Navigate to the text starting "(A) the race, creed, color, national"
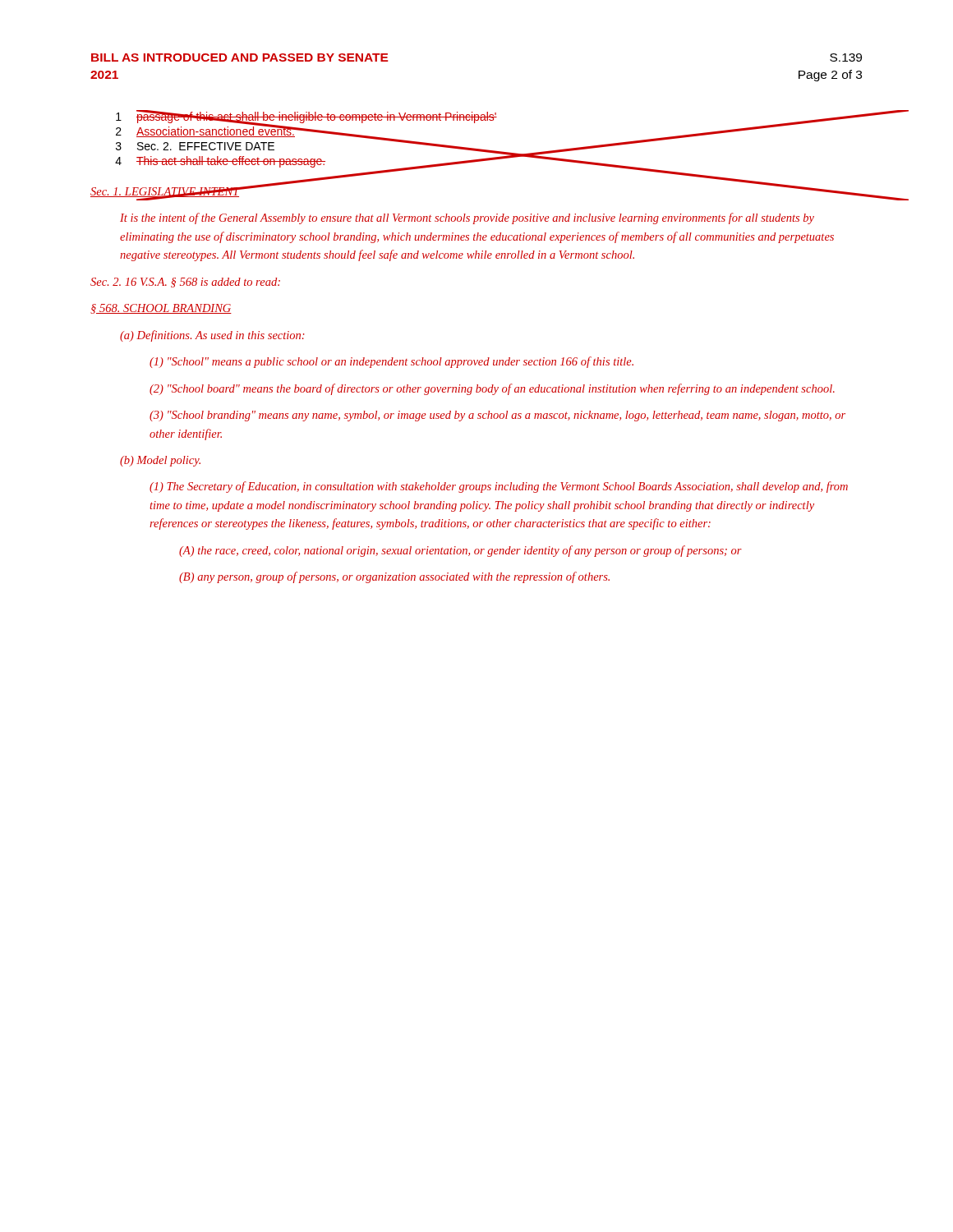Screen dimensions: 1232x953 (460, 550)
